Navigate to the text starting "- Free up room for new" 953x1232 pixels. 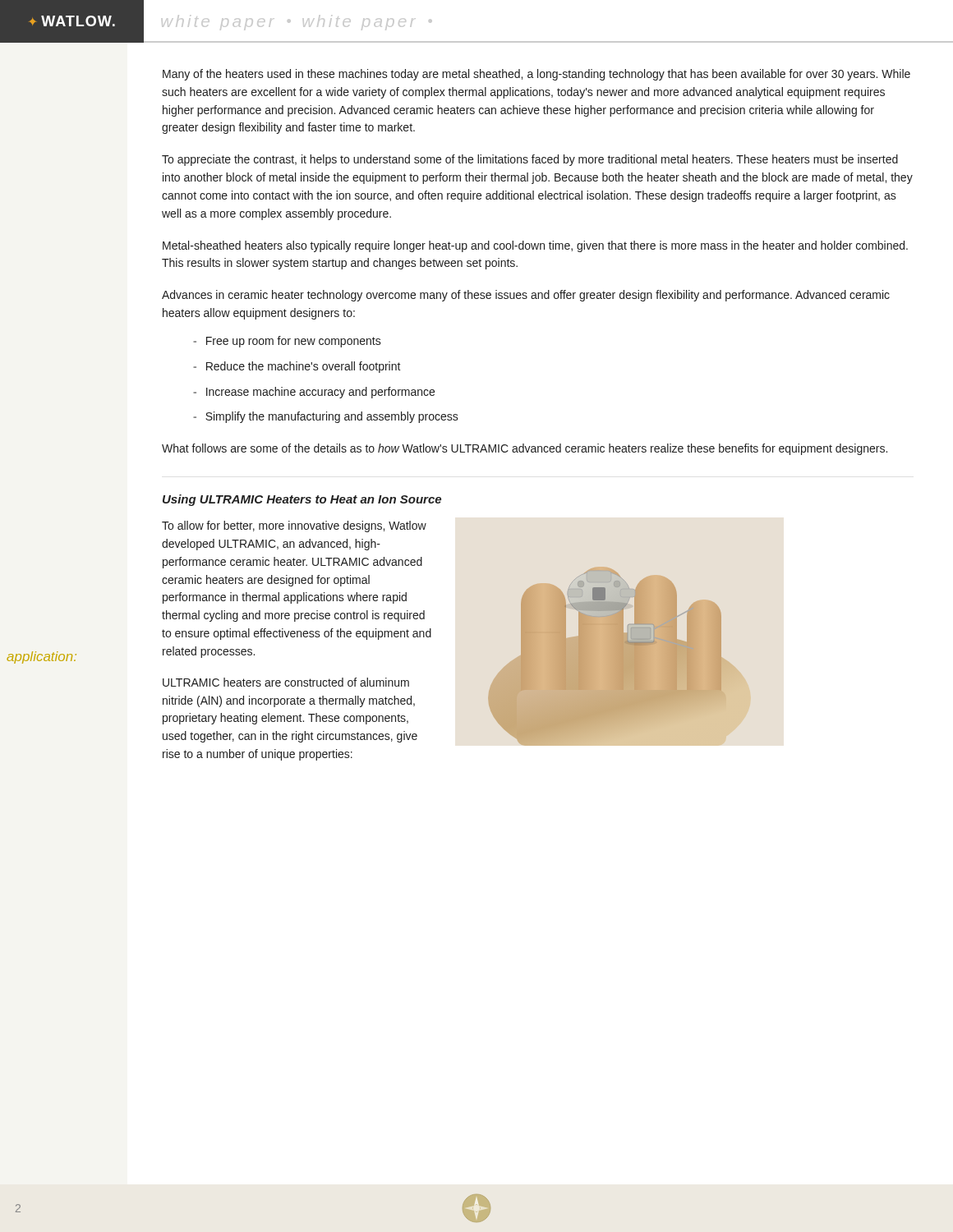pyautogui.click(x=287, y=342)
